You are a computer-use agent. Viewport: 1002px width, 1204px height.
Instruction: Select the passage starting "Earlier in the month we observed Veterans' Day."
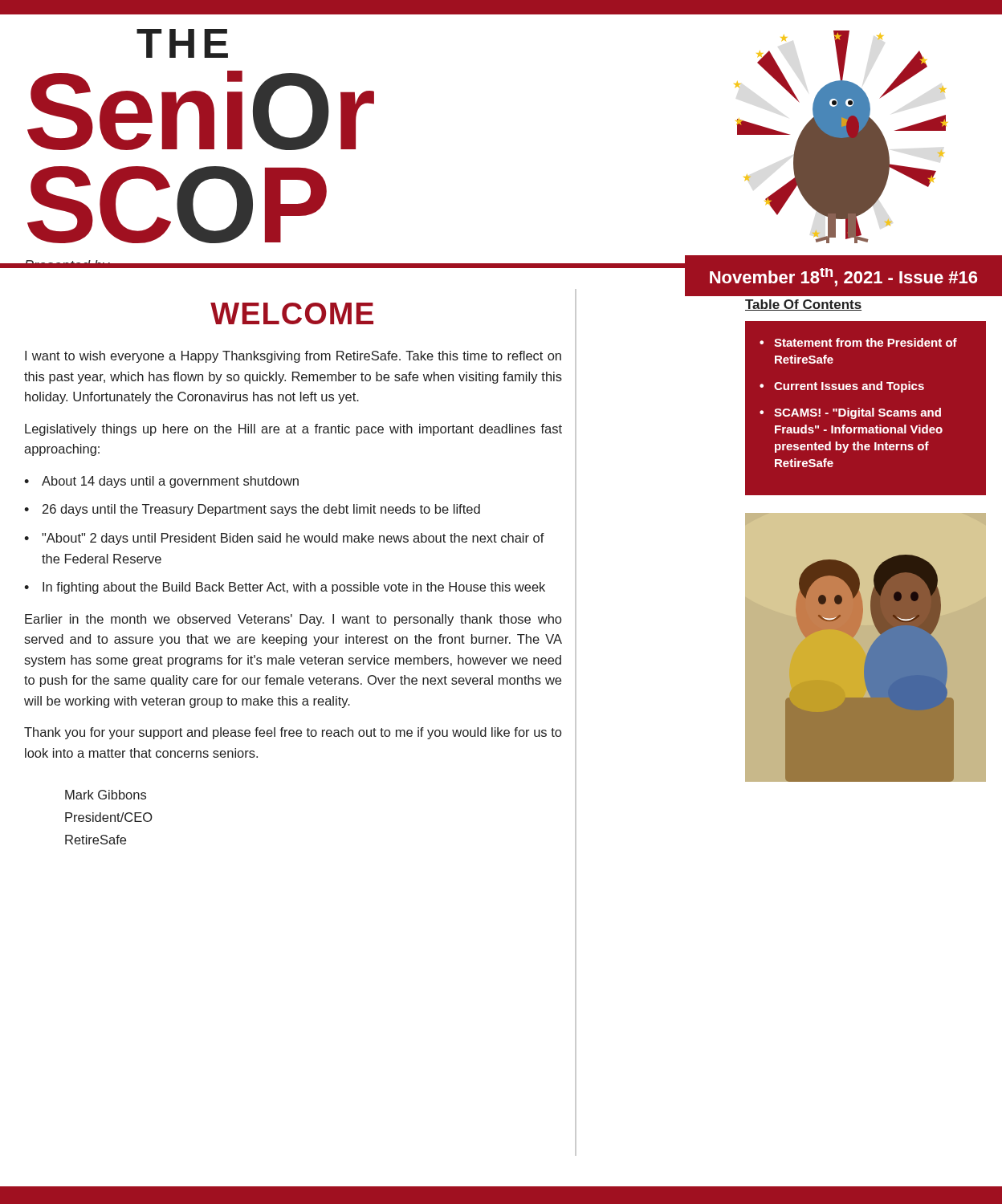pos(293,660)
